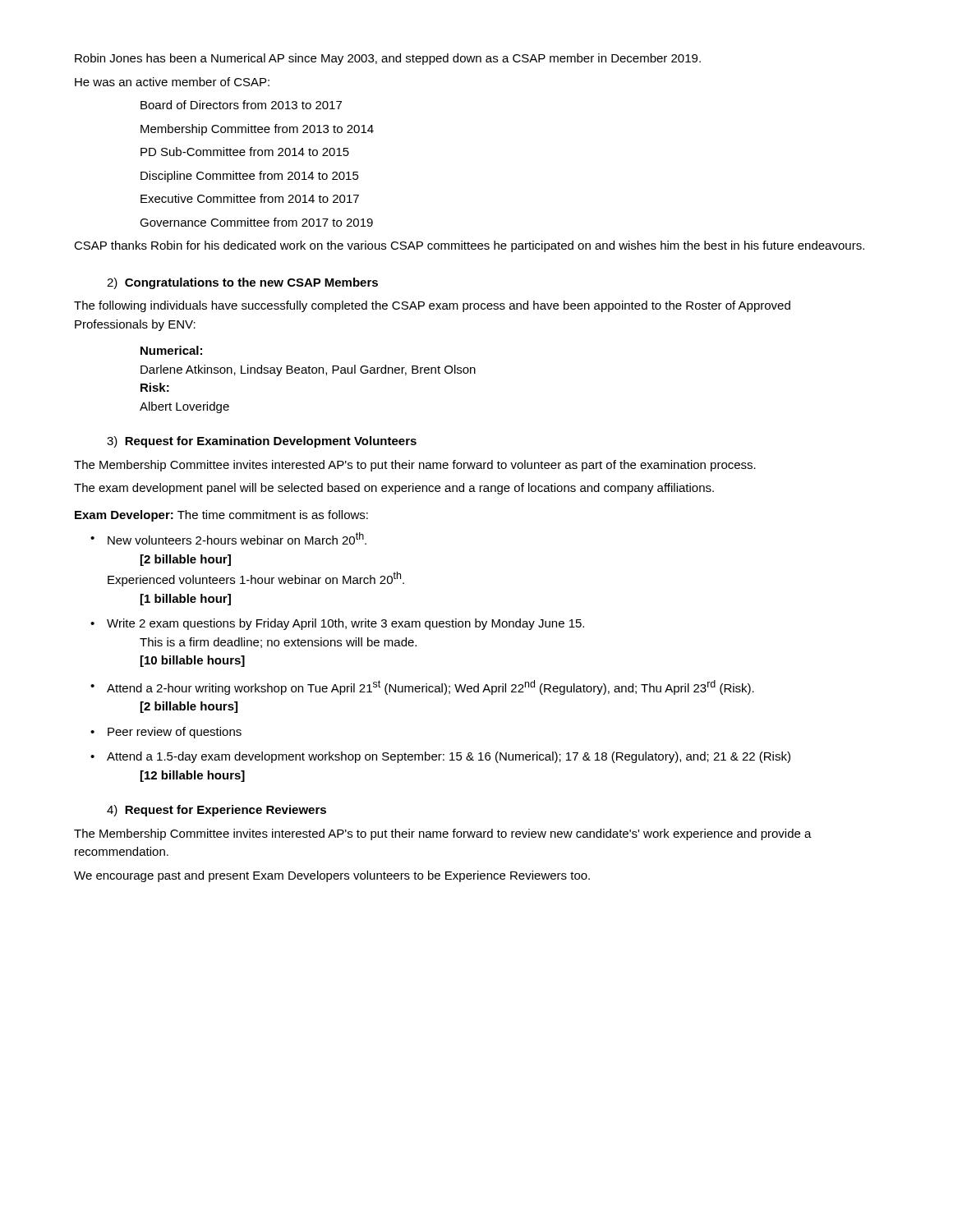Point to the block starting "Attend a 1.5-day exam development workshop on"

coord(449,765)
